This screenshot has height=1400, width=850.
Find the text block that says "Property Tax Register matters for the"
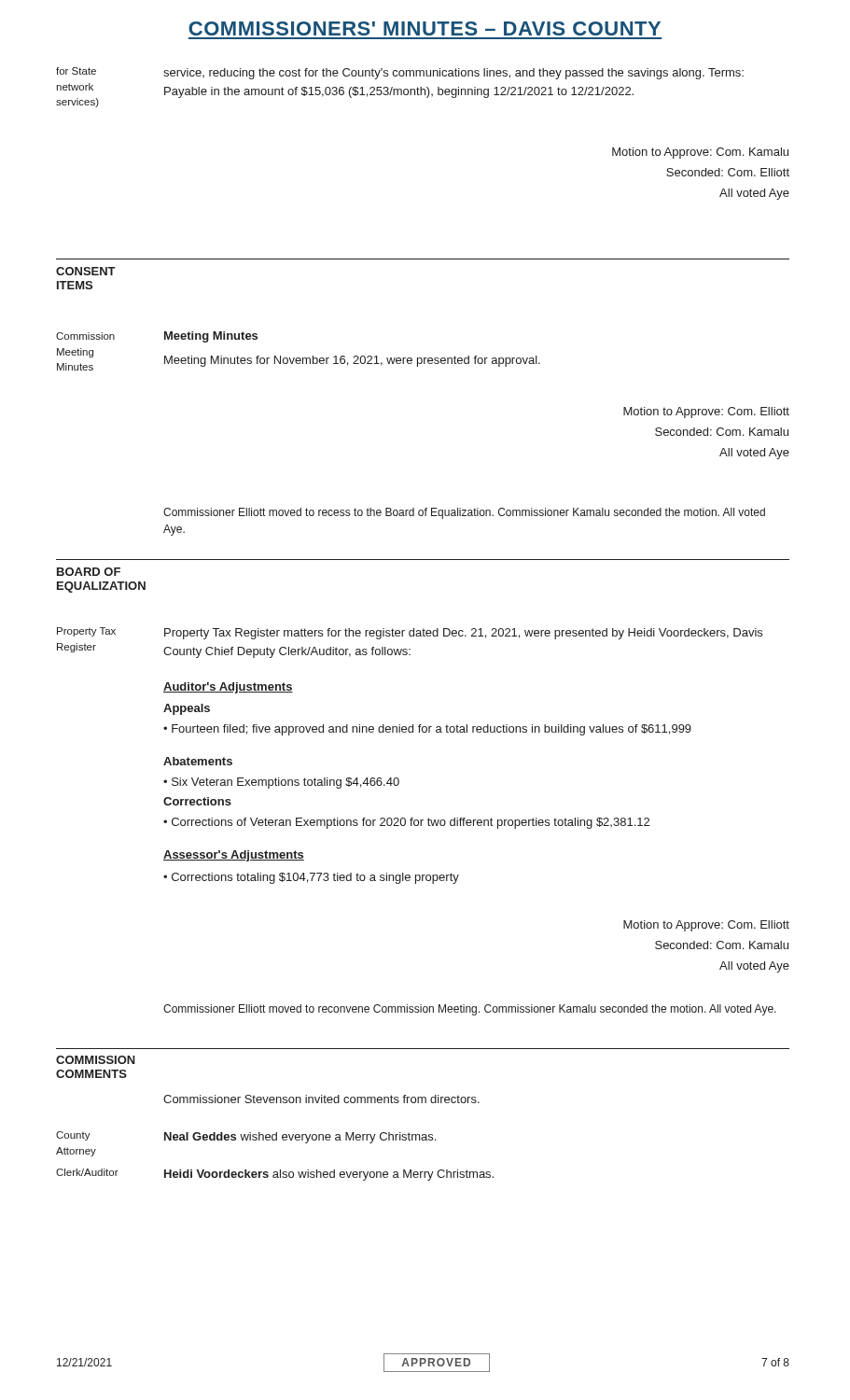coord(463,642)
